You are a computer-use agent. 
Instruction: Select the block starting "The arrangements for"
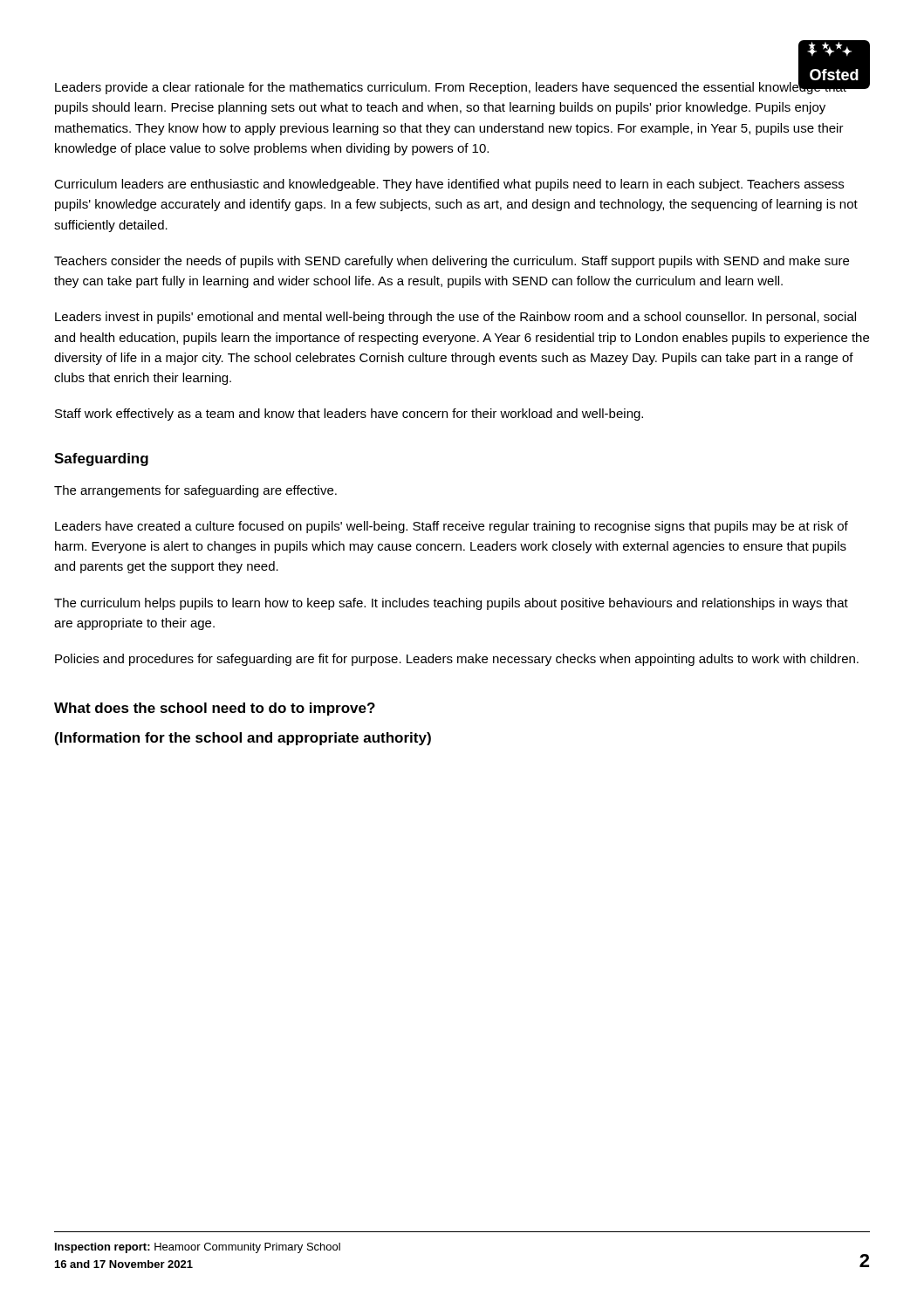coord(196,490)
